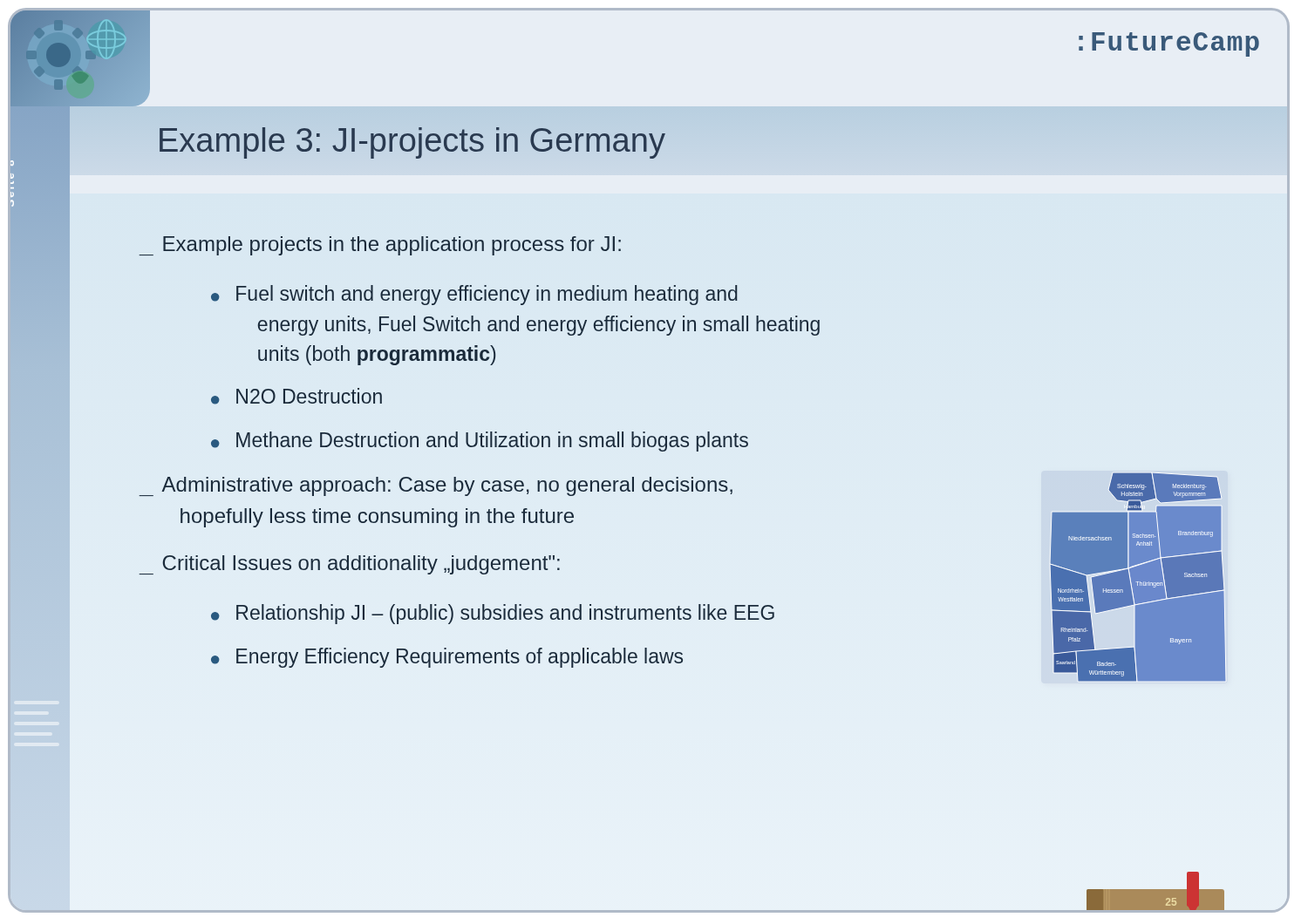This screenshot has height=924, width=1308.
Task: Click on the list item that reads "_ Critical Issues on additionality „judgement":"
Action: (x=350, y=564)
